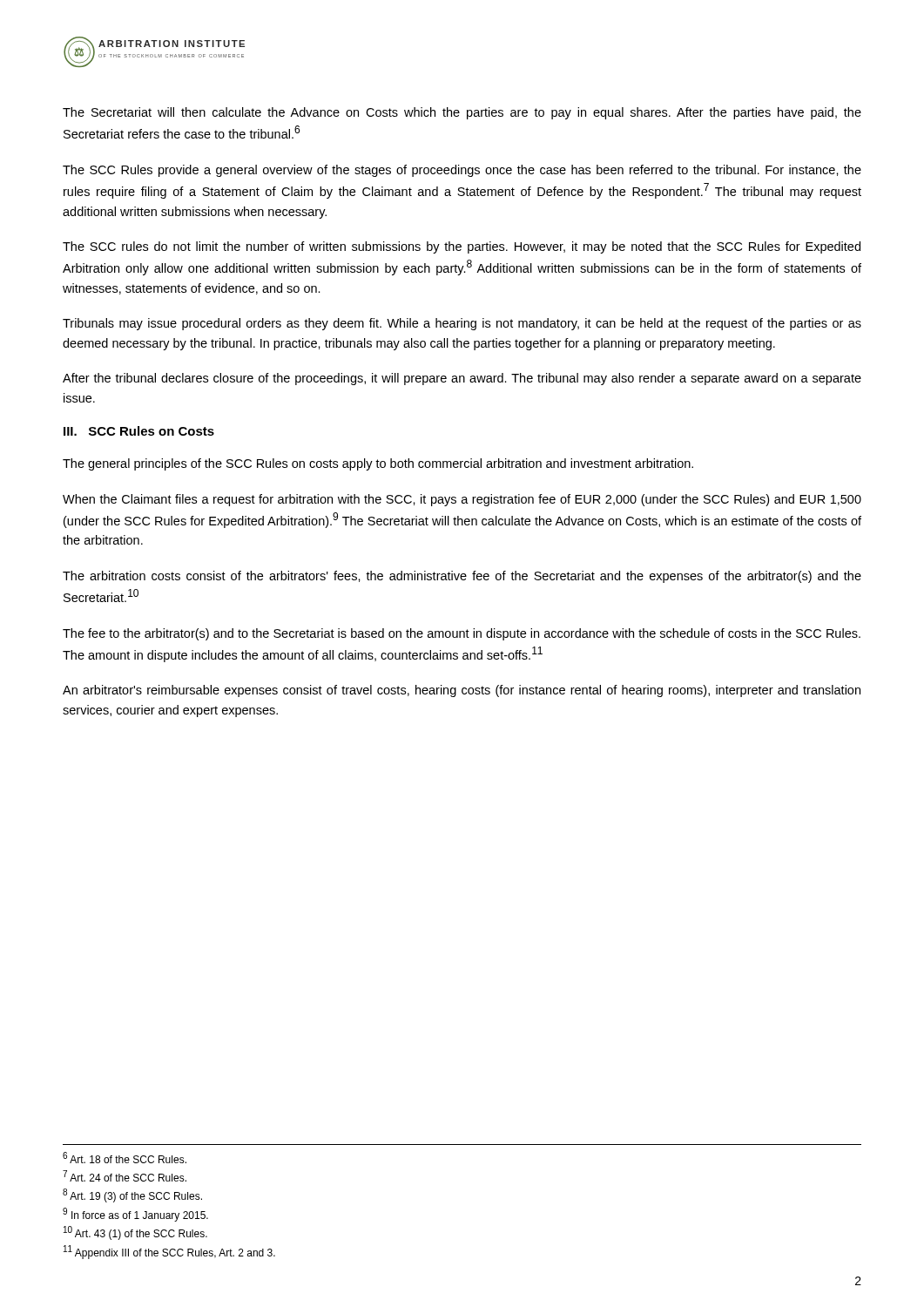Locate the footnote that reads "8 Art. 19 (3) of the SCC Rules."

coord(133,1195)
